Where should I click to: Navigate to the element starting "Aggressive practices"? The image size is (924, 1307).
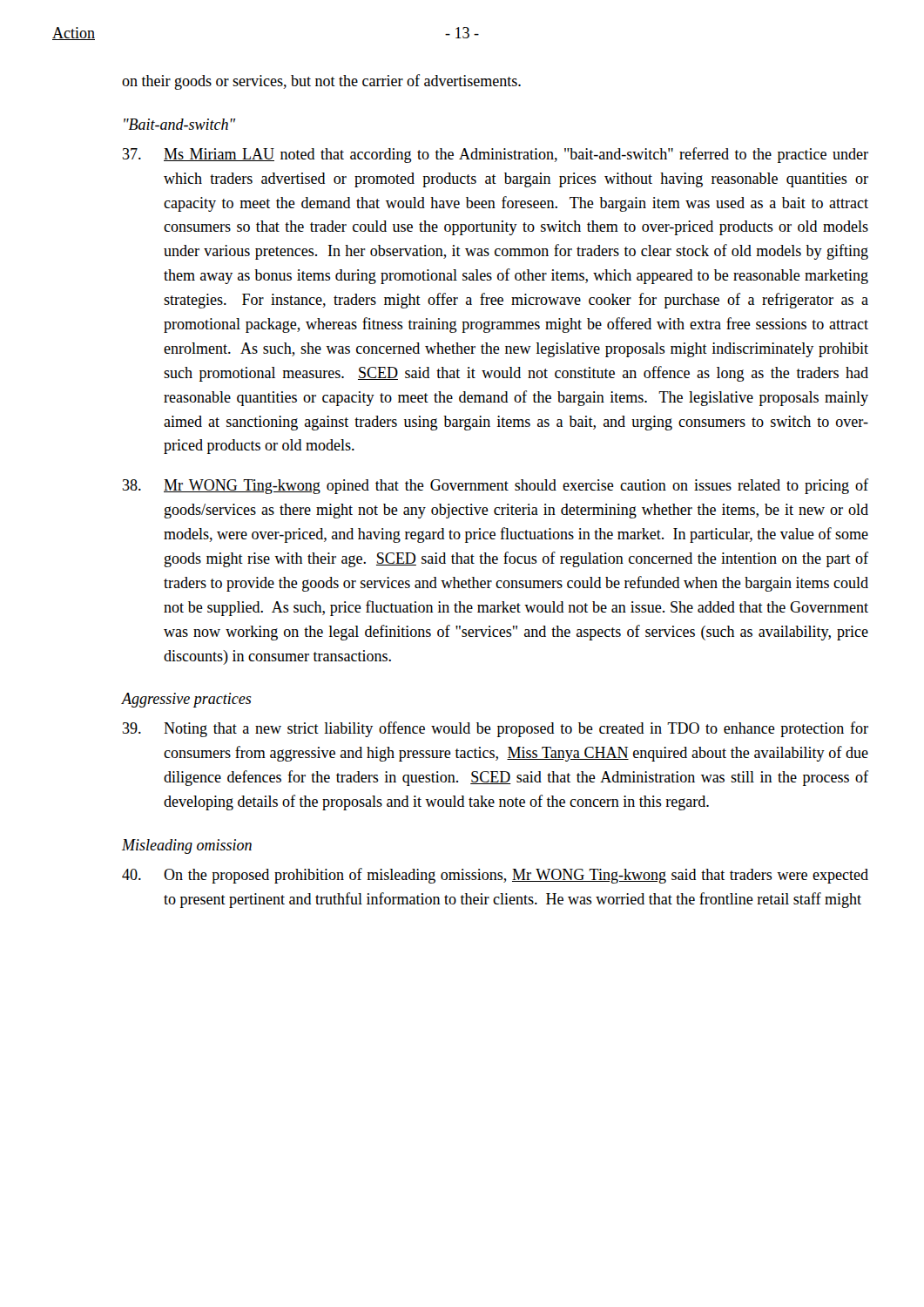point(187,699)
